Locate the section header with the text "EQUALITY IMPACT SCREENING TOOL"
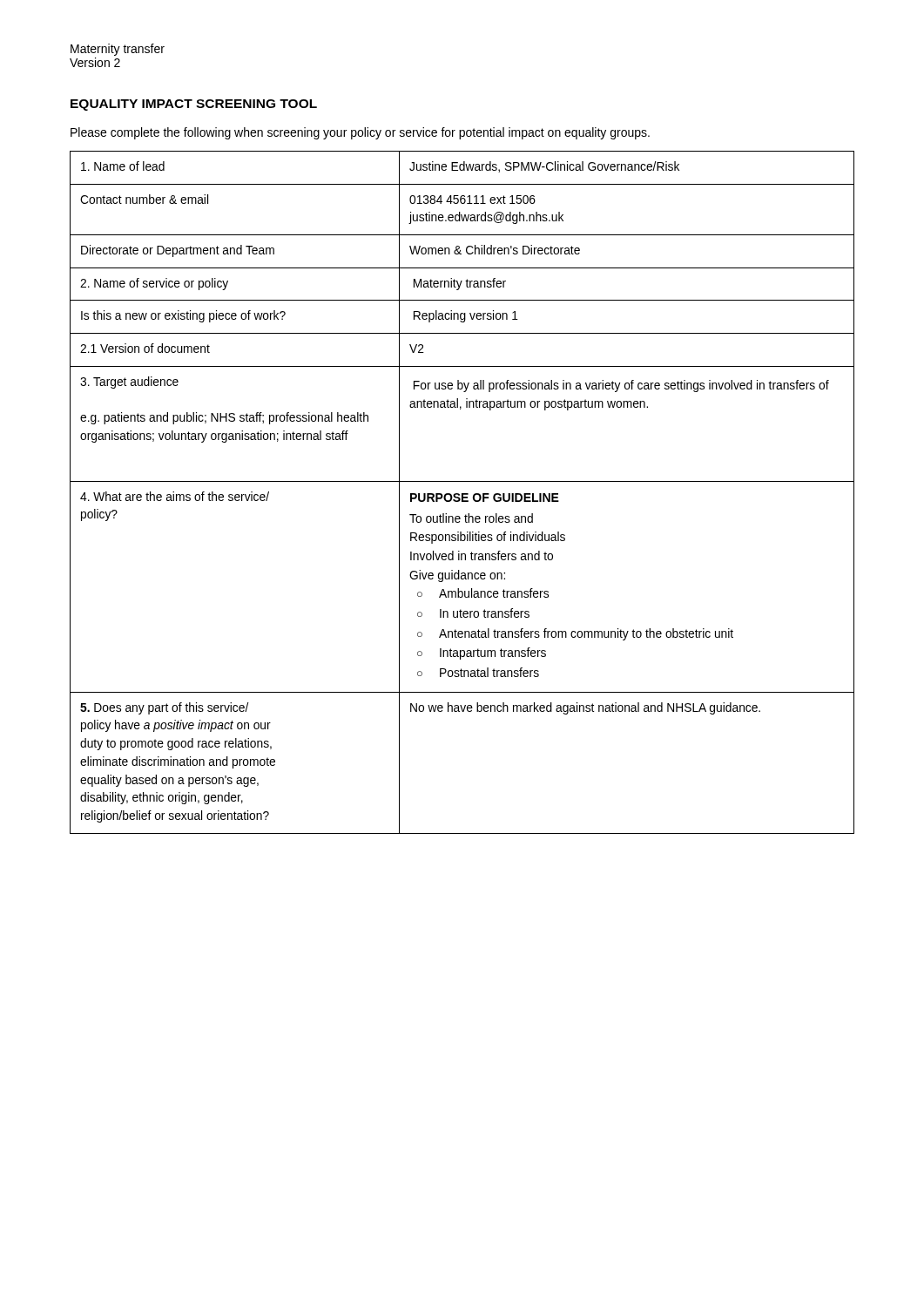Image resolution: width=924 pixels, height=1307 pixels. point(193,104)
